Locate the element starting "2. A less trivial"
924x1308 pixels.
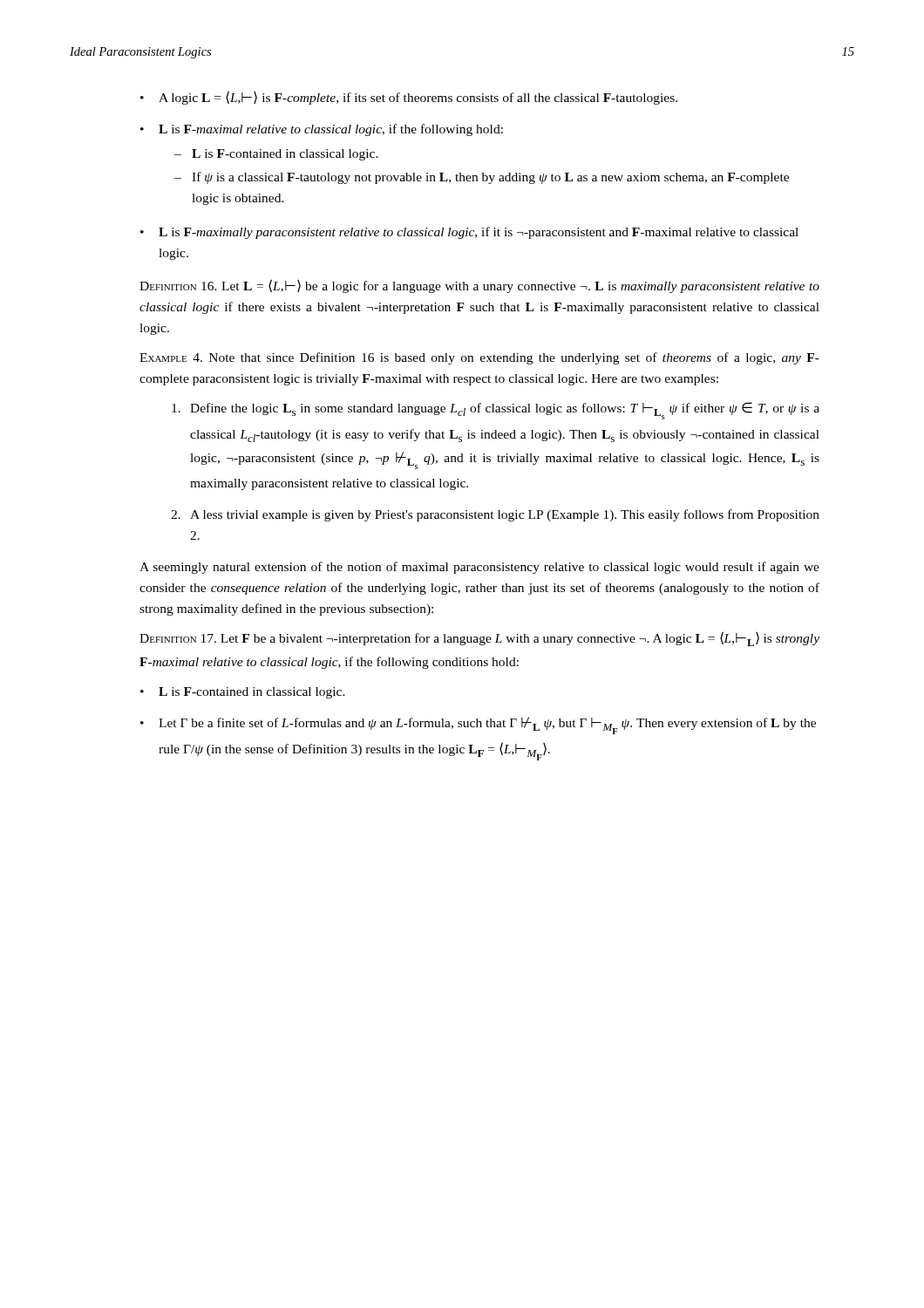tap(495, 525)
